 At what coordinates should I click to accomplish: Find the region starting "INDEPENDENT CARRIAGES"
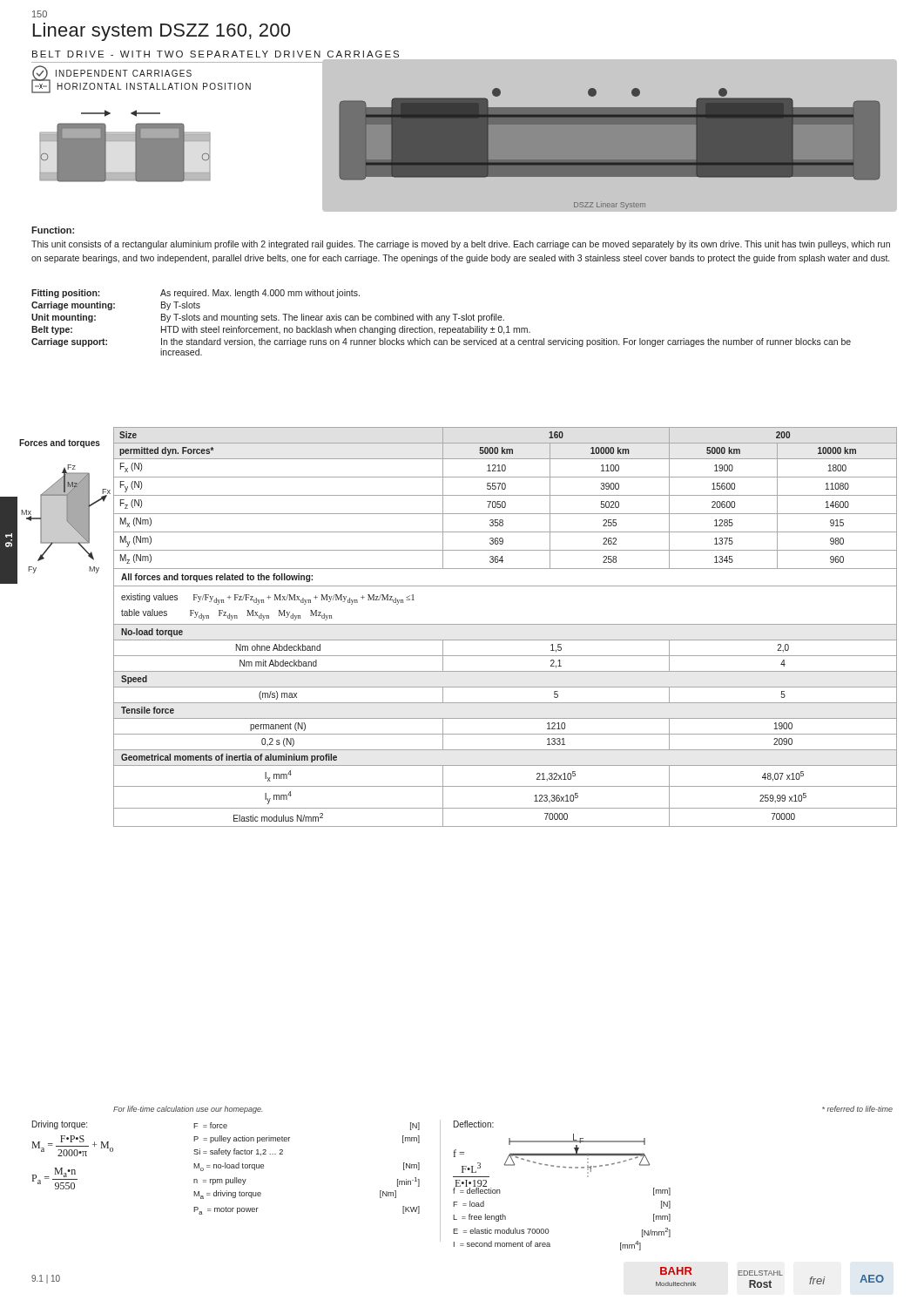point(112,73)
